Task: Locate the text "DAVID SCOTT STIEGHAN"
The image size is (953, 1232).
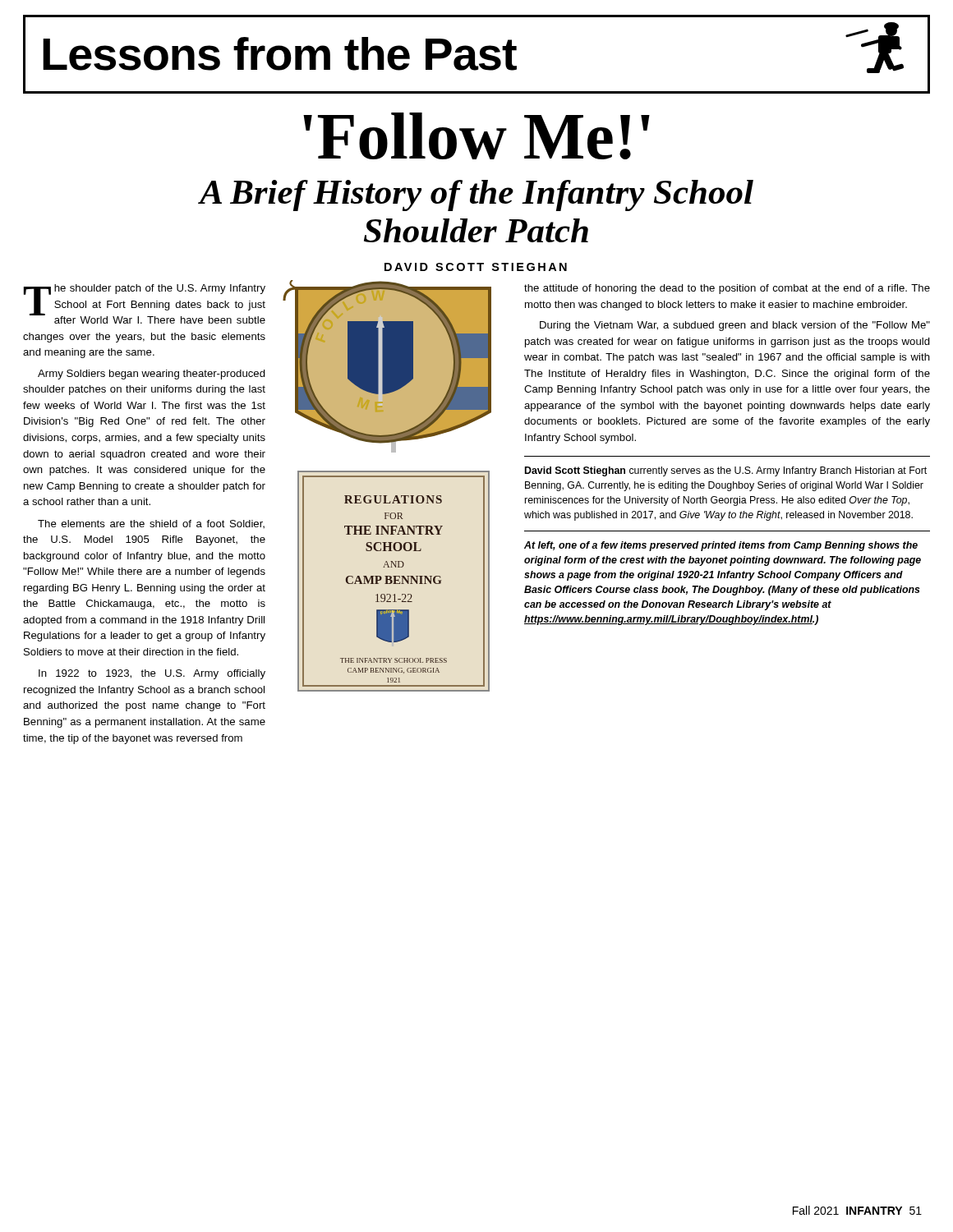Action: [476, 267]
